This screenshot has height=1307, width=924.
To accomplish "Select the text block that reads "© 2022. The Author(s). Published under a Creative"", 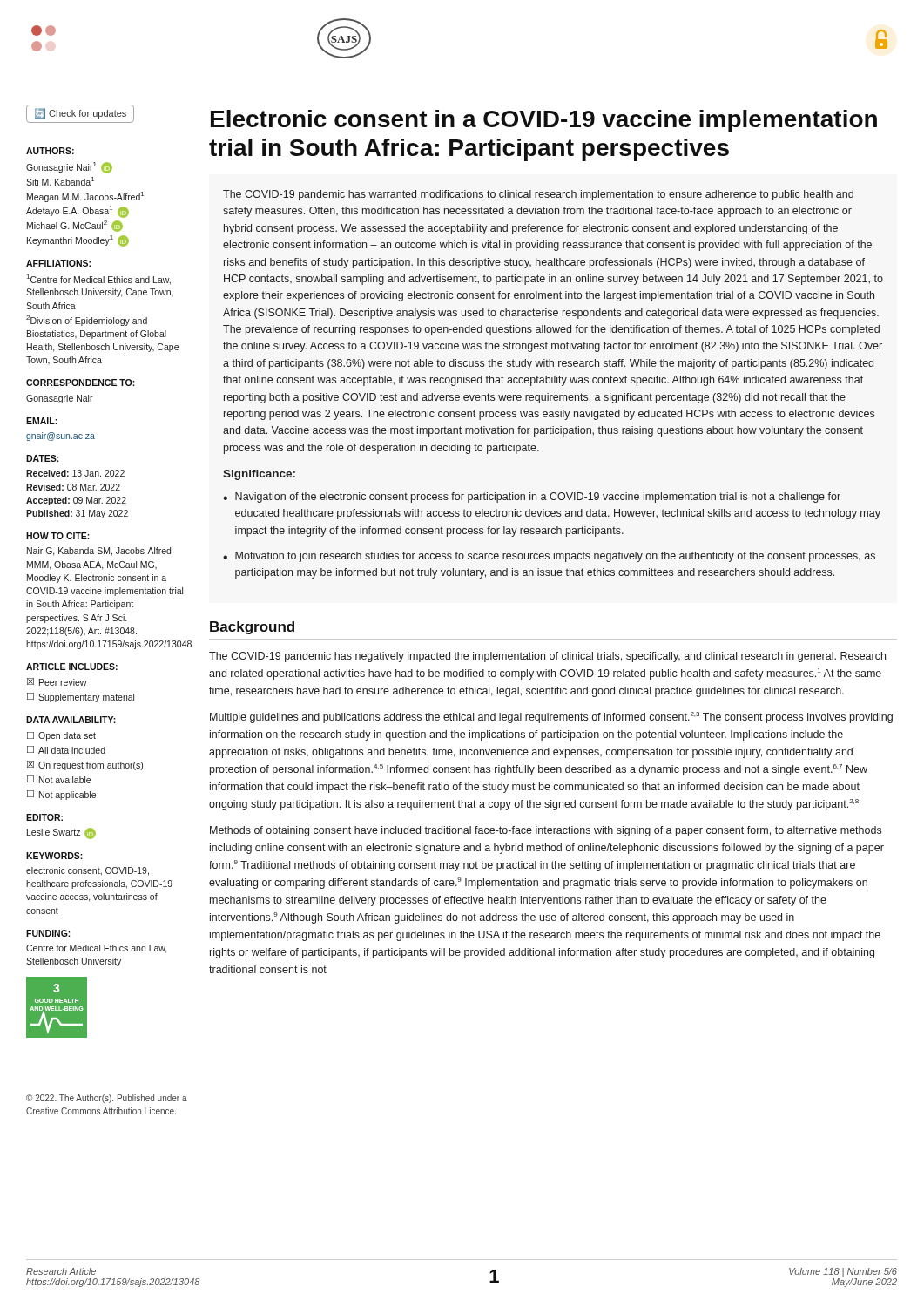I will click(x=106, y=1105).
